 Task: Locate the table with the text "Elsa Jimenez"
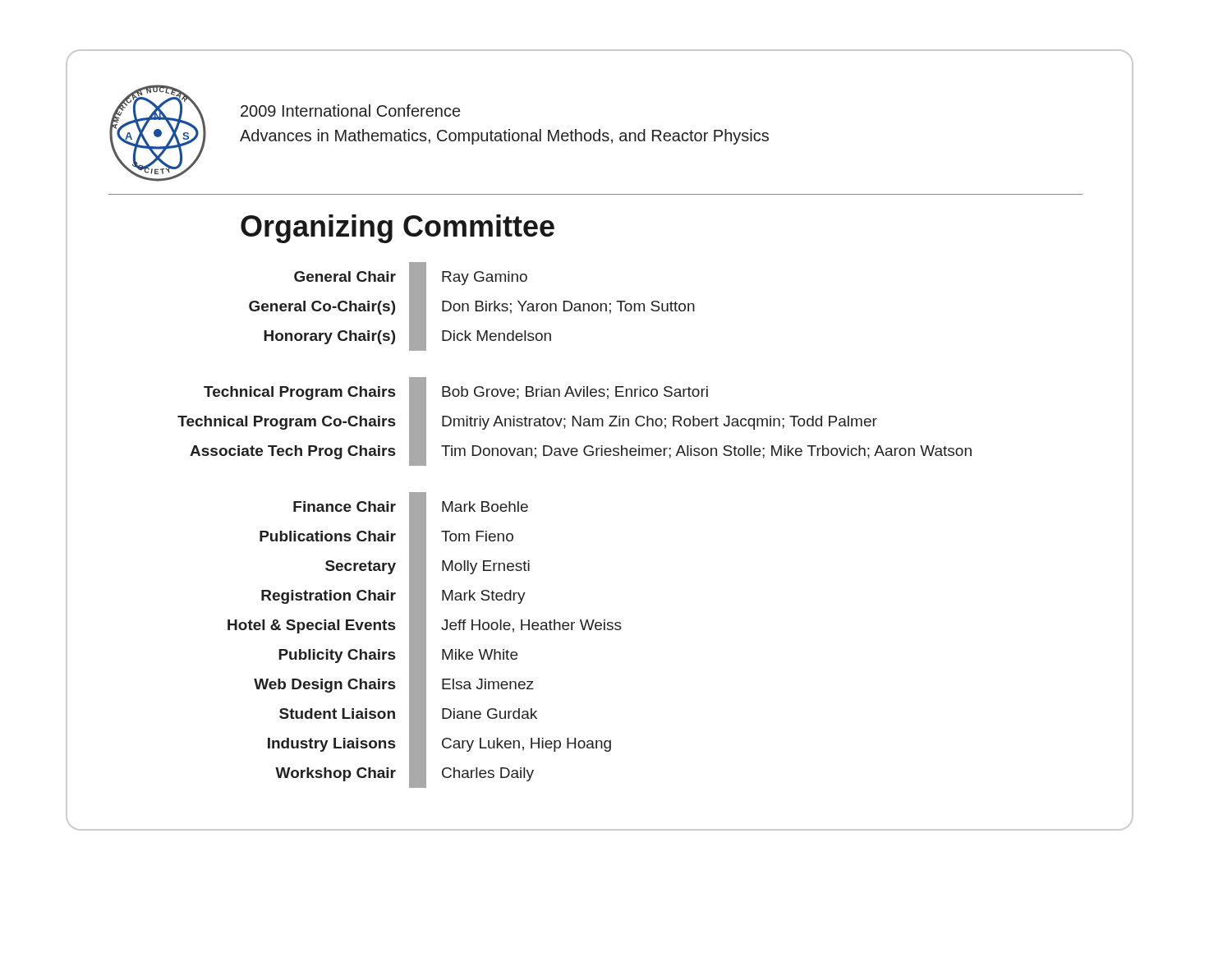point(595,525)
